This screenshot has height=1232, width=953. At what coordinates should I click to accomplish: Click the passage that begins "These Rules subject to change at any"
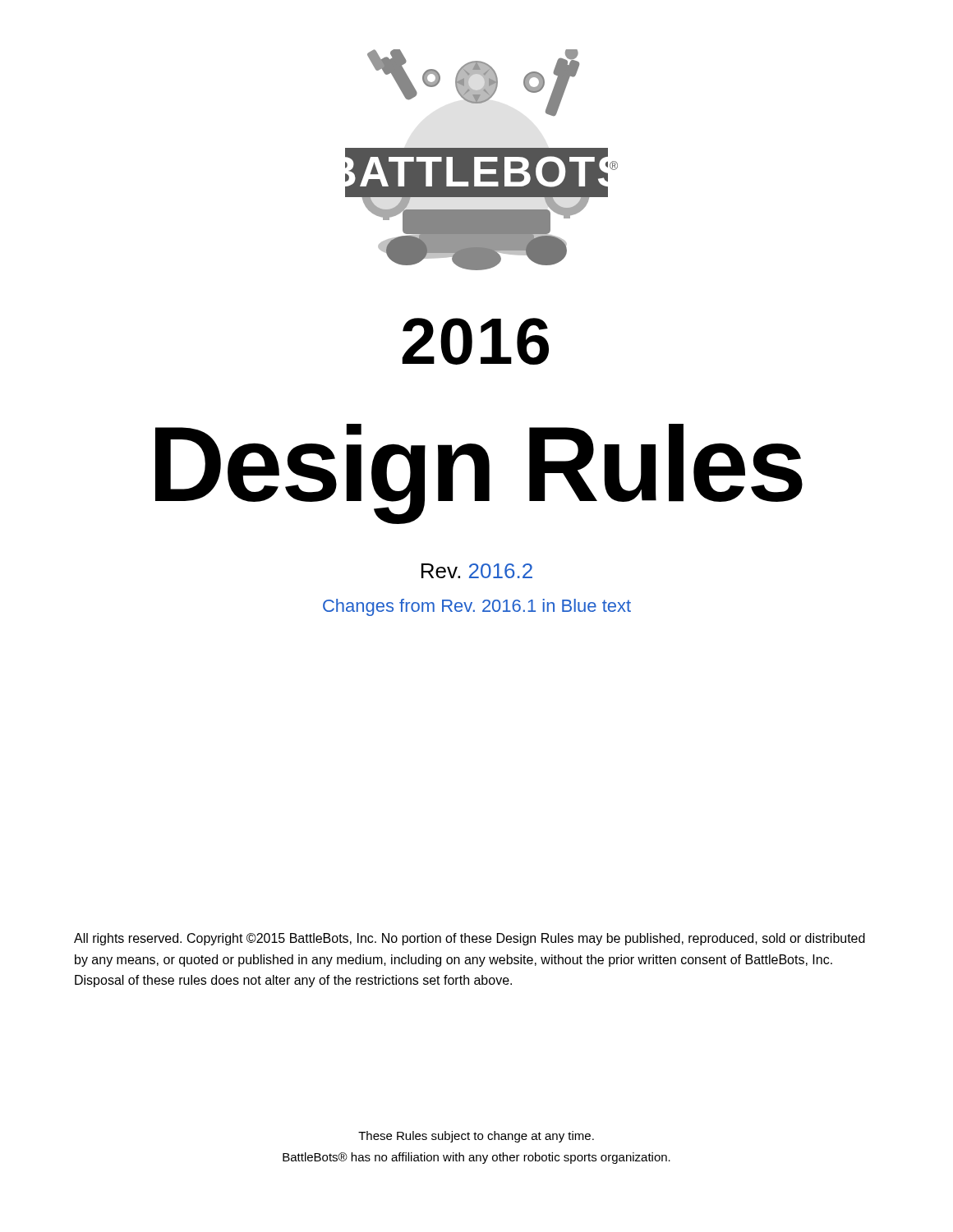point(476,1146)
